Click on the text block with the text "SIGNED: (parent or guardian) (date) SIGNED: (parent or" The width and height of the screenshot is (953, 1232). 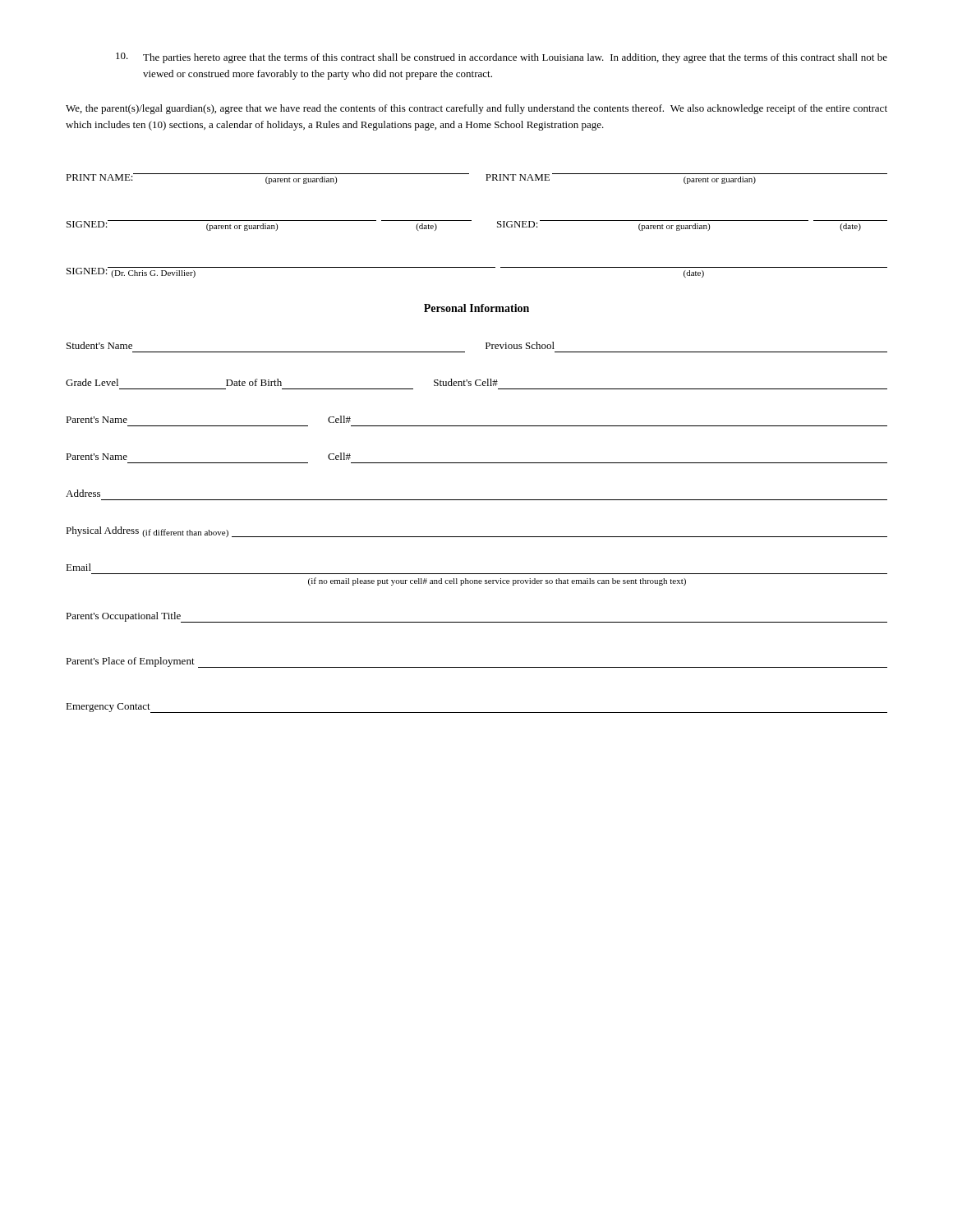[476, 218]
